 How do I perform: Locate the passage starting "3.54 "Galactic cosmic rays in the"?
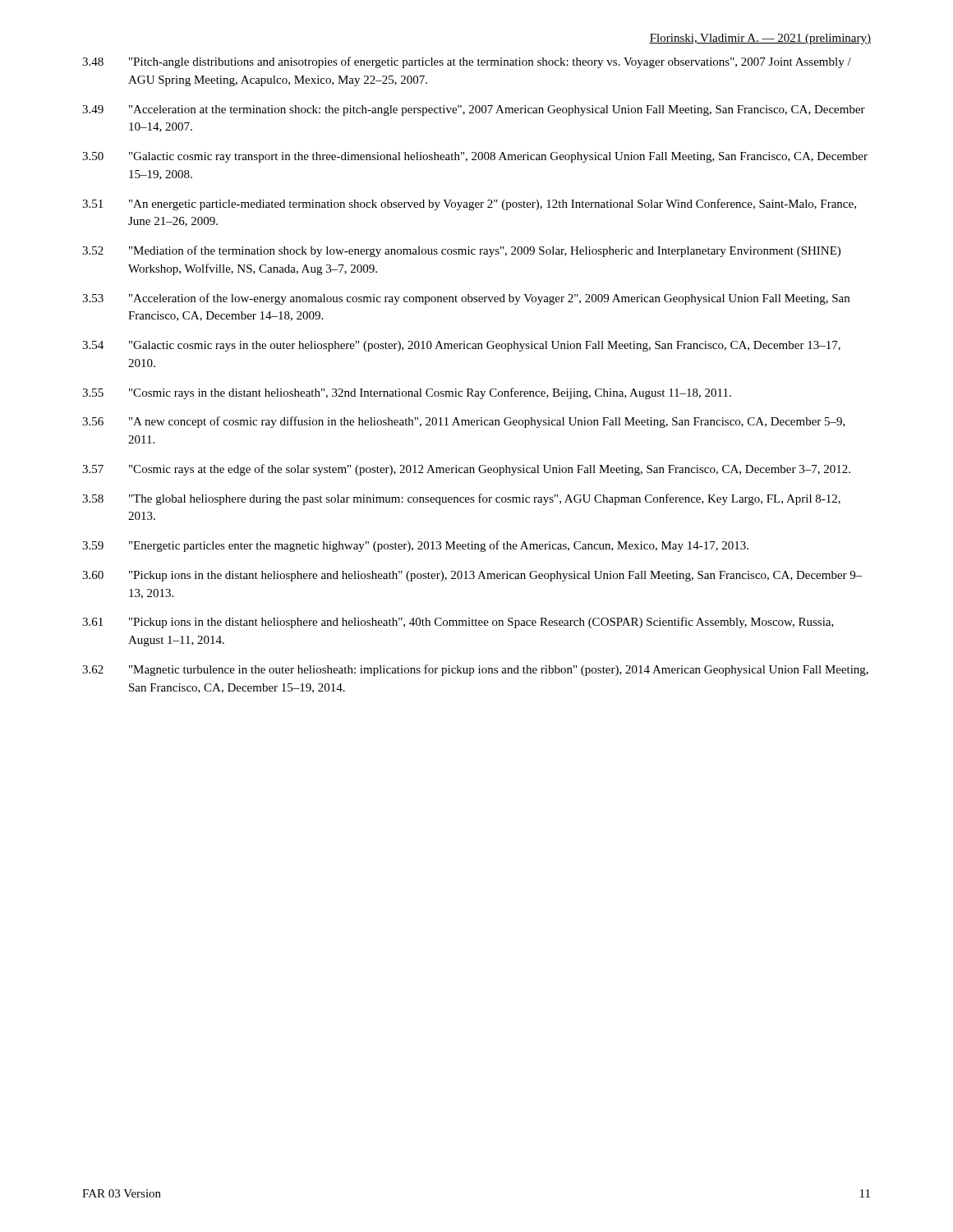pyautogui.click(x=476, y=355)
